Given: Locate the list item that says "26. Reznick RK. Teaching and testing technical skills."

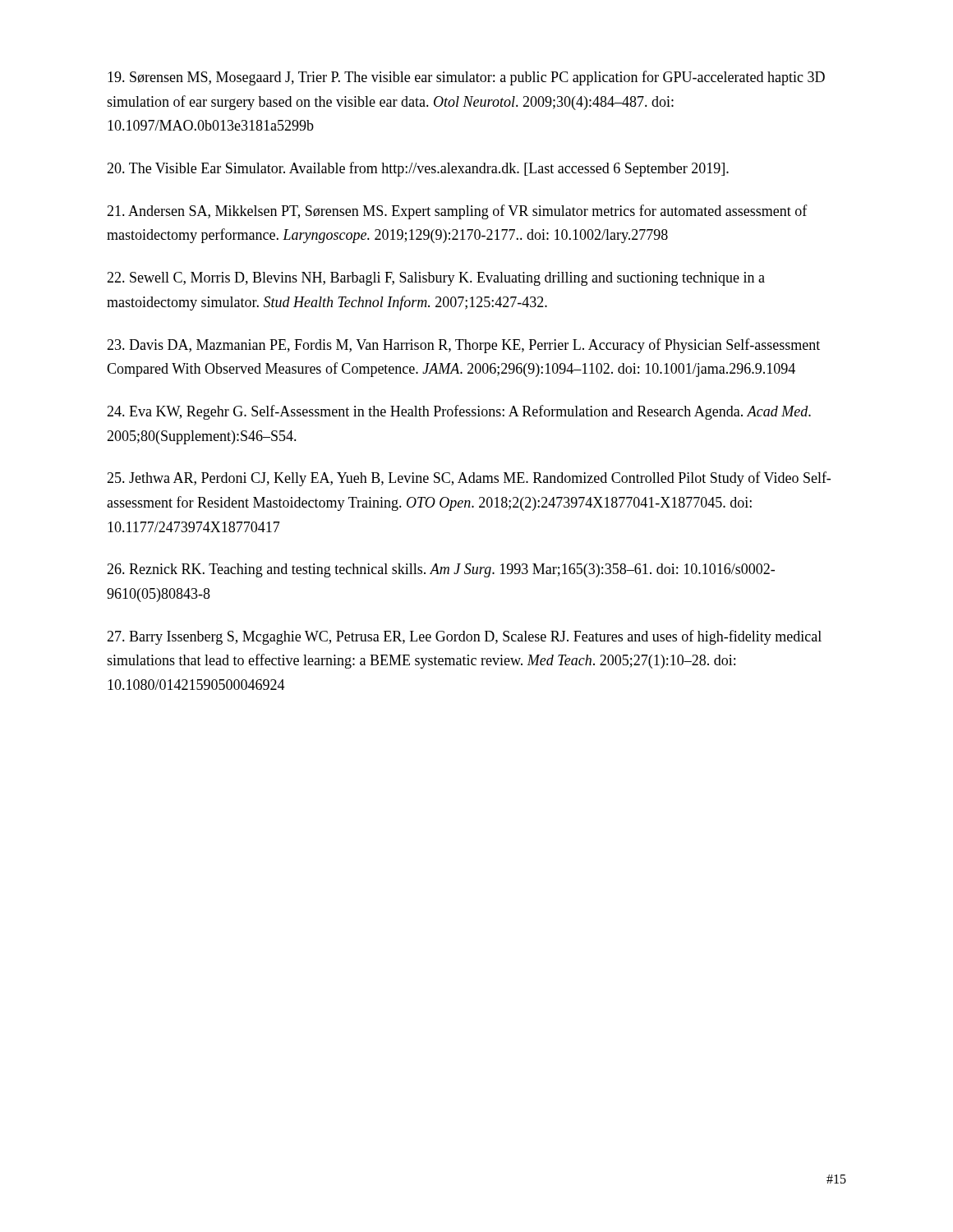Looking at the screenshot, I should coord(441,582).
